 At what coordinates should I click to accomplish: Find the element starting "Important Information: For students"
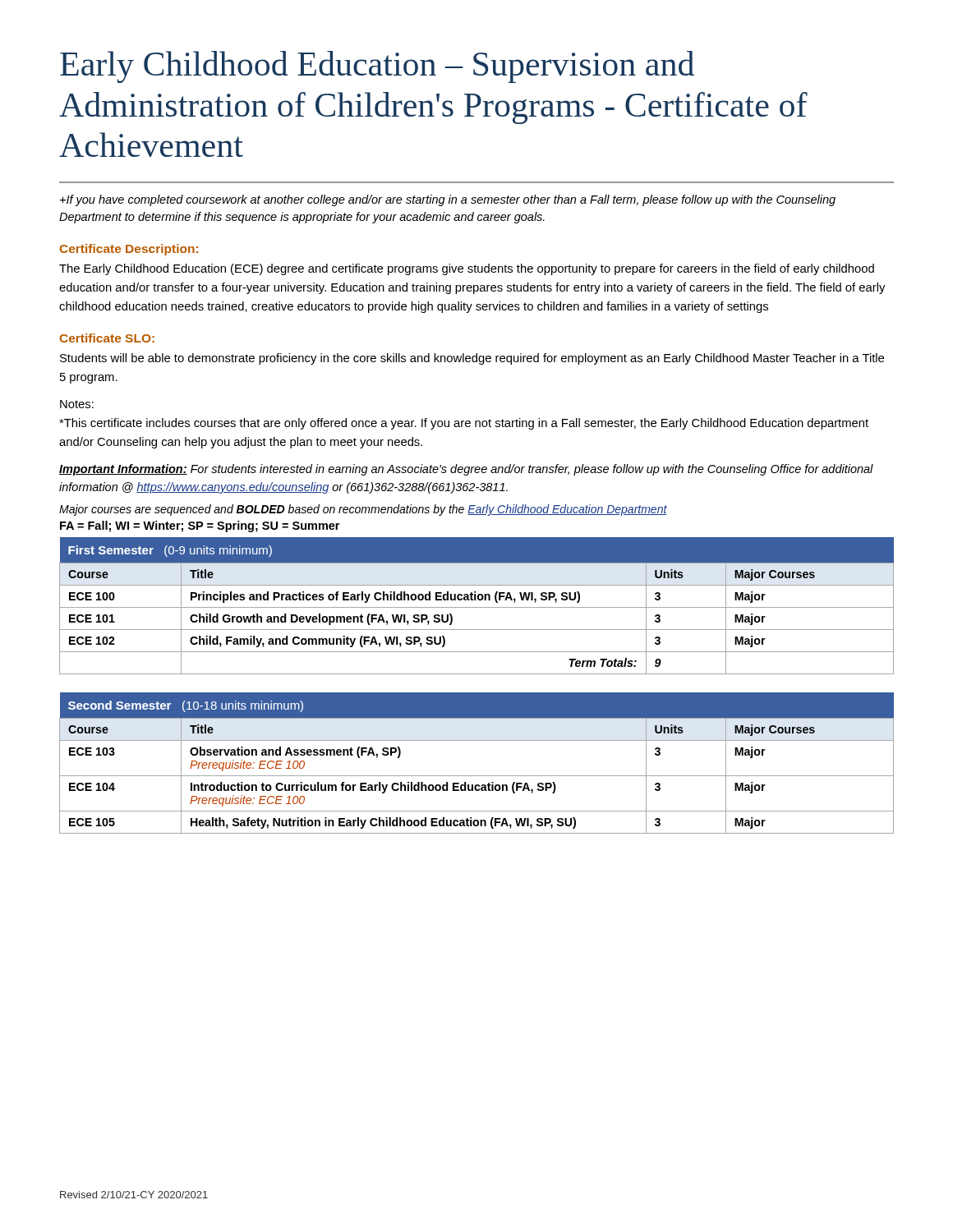point(466,478)
